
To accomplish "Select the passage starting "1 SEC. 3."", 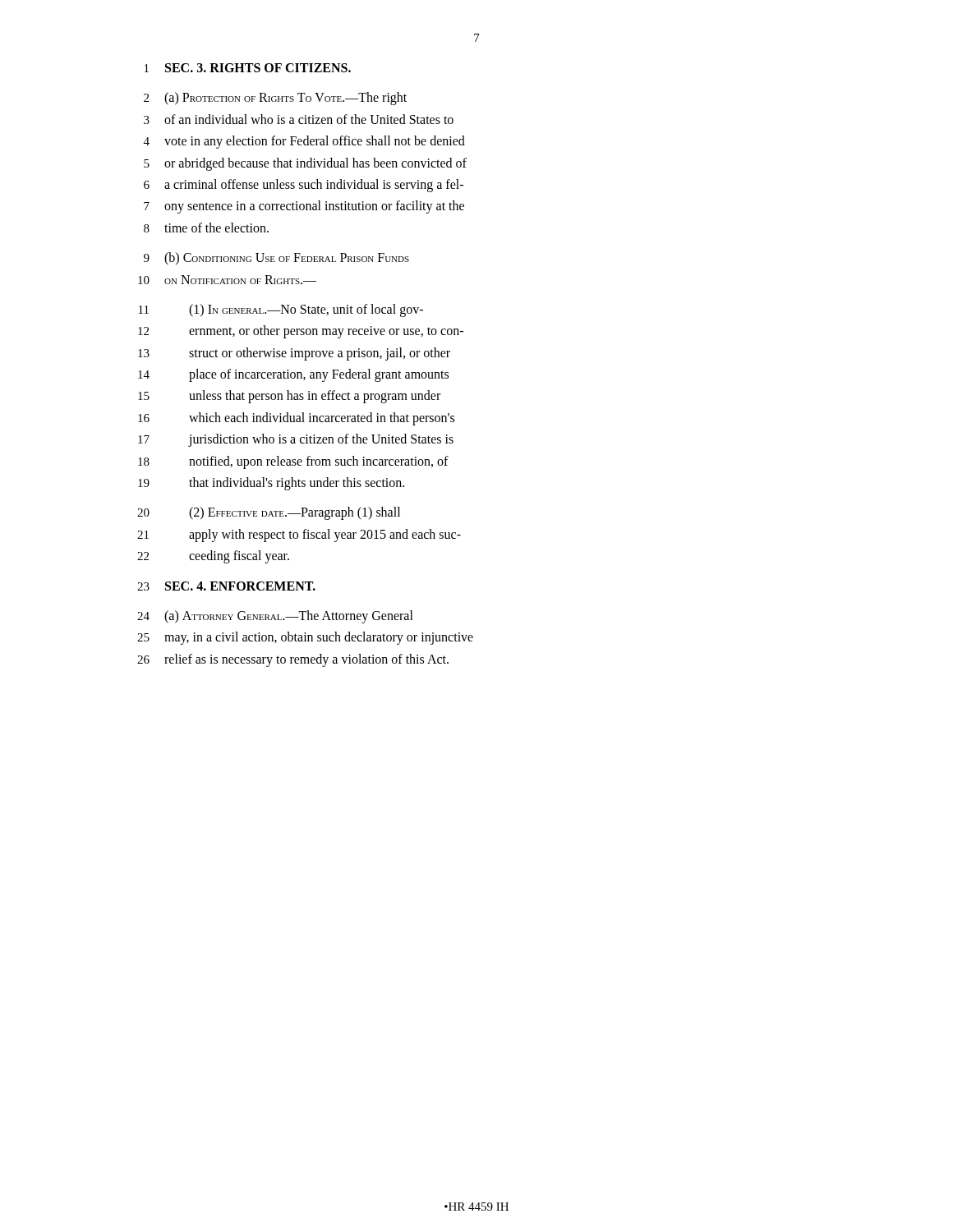I will pos(248,68).
